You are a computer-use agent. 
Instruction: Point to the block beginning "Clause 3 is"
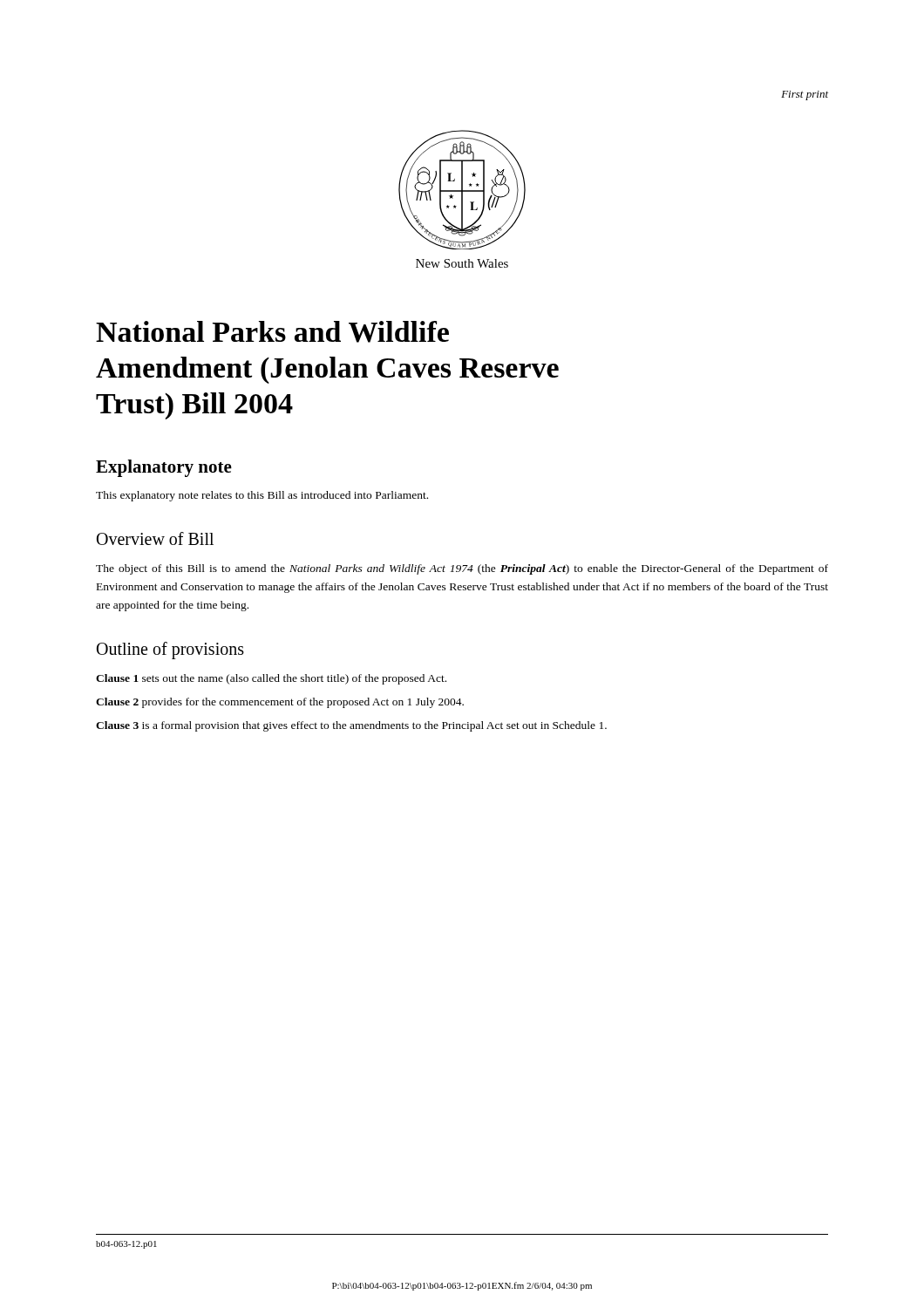[x=352, y=725]
